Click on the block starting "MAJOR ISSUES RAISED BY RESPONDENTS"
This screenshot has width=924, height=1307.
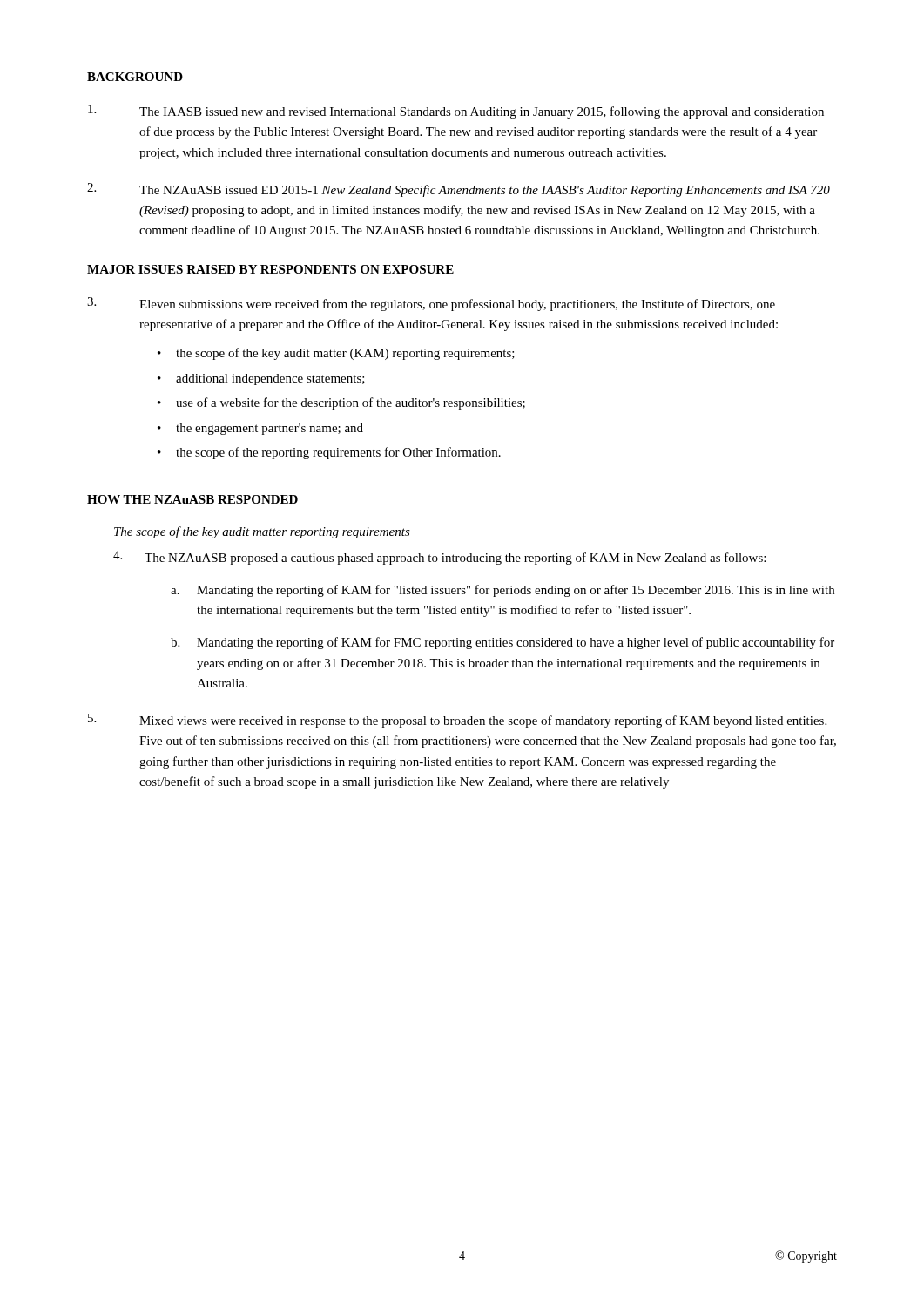[271, 269]
